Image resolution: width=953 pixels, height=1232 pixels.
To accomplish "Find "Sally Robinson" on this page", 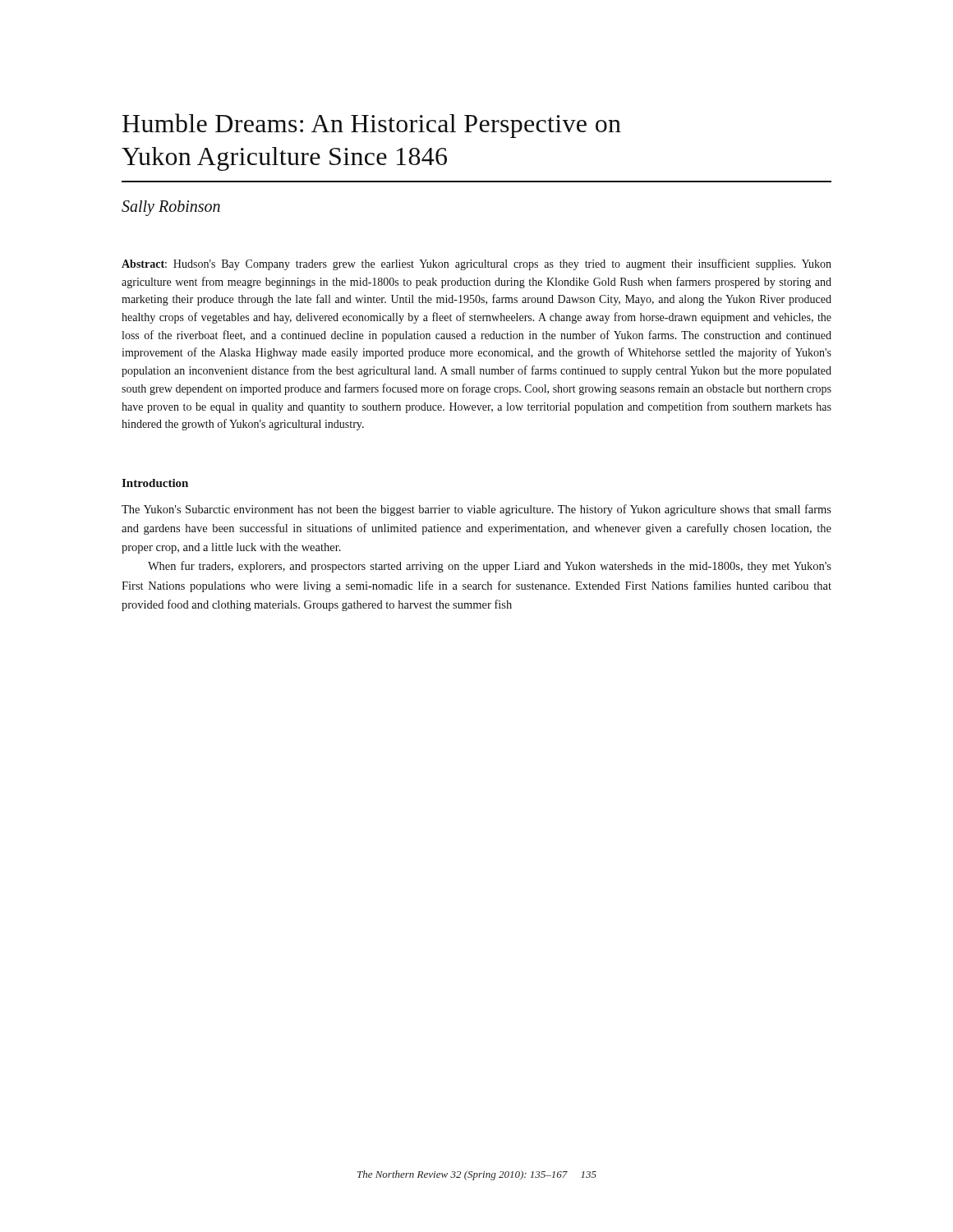I will 171,208.
